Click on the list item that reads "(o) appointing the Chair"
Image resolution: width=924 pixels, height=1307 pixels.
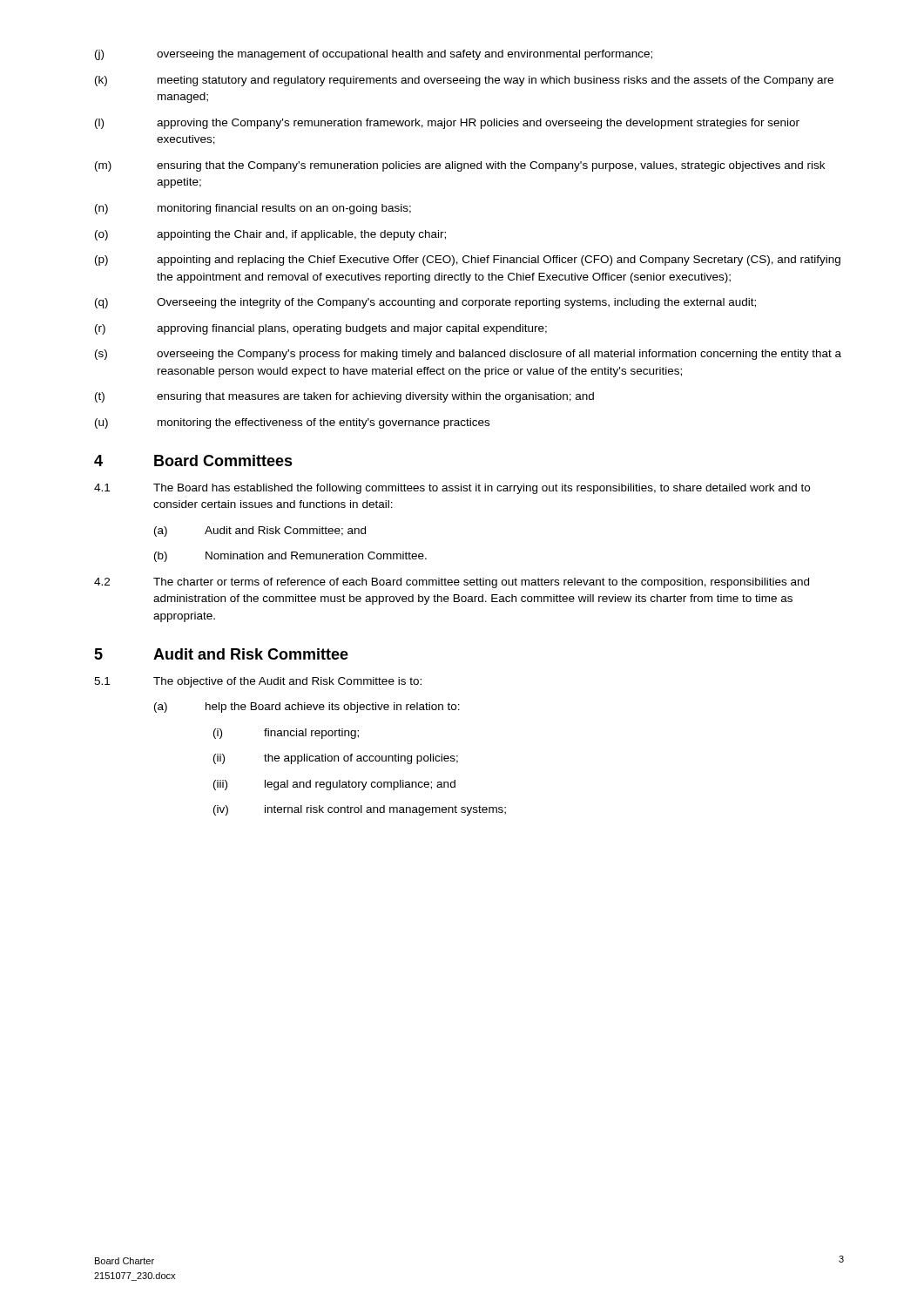tap(270, 235)
